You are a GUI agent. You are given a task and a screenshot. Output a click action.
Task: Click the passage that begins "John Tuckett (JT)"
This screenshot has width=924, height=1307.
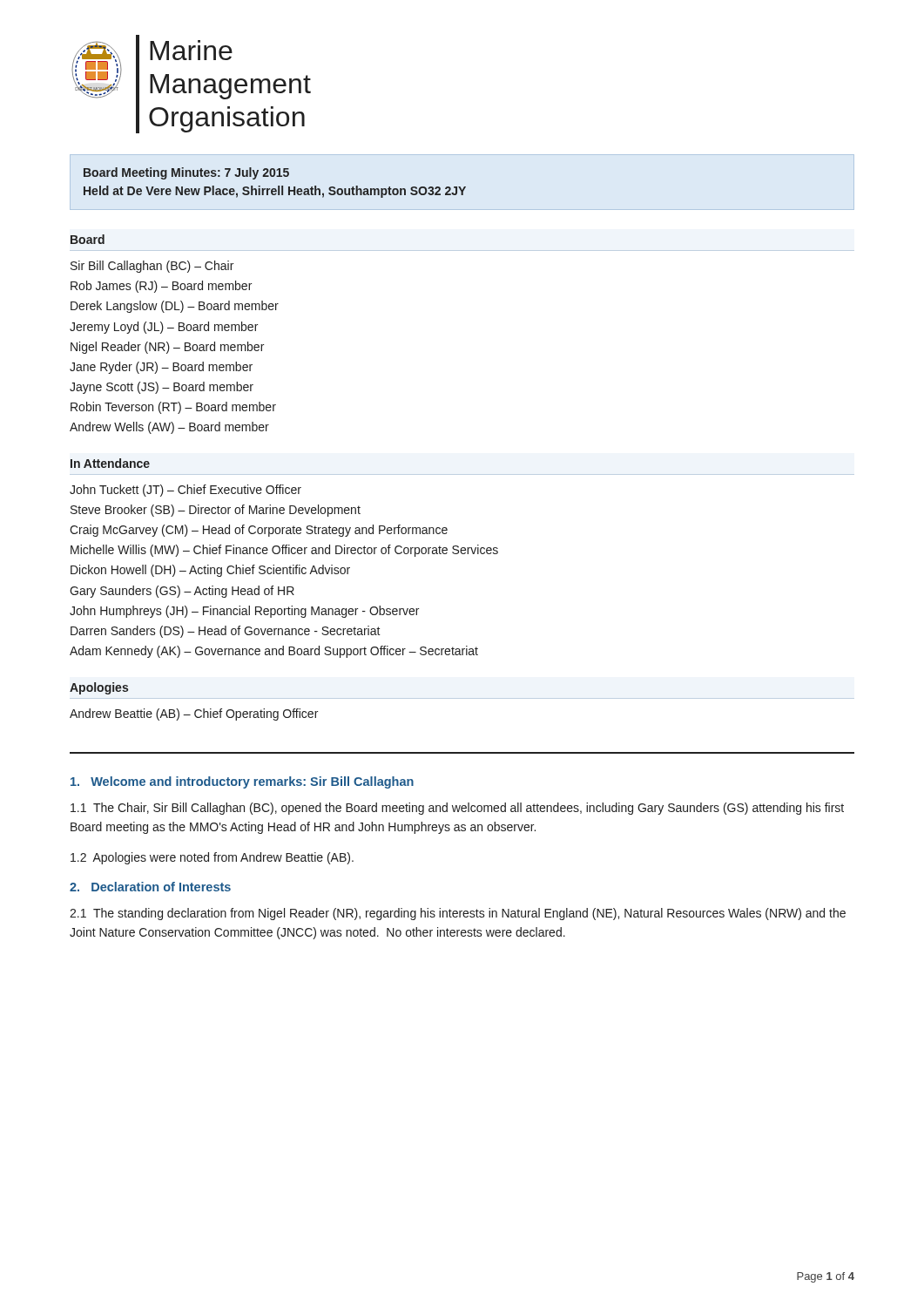[x=185, y=490]
